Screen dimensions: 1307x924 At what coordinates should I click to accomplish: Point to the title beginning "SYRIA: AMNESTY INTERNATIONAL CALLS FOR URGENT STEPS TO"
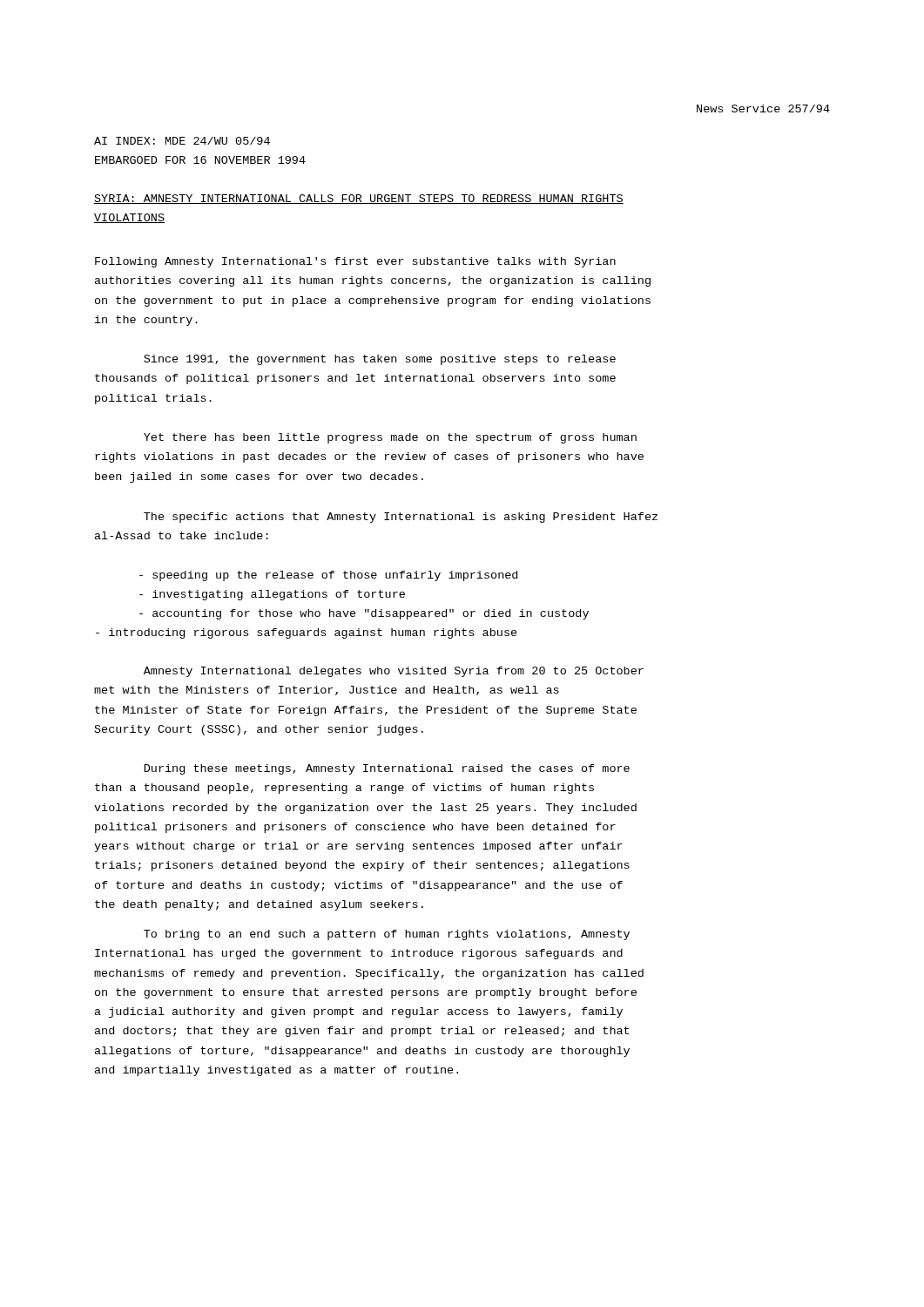(x=359, y=208)
